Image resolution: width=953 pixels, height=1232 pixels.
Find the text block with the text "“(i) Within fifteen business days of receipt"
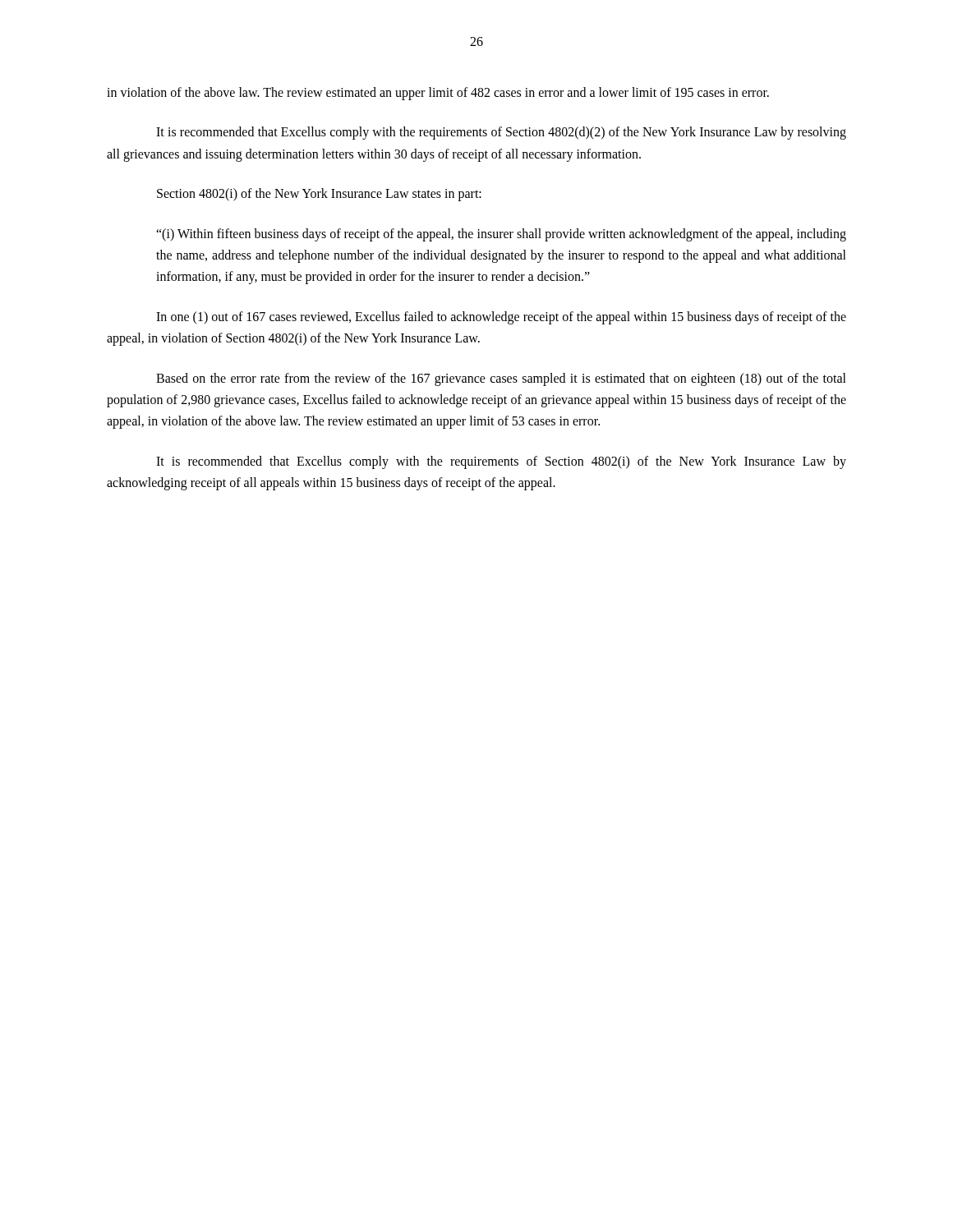point(501,255)
